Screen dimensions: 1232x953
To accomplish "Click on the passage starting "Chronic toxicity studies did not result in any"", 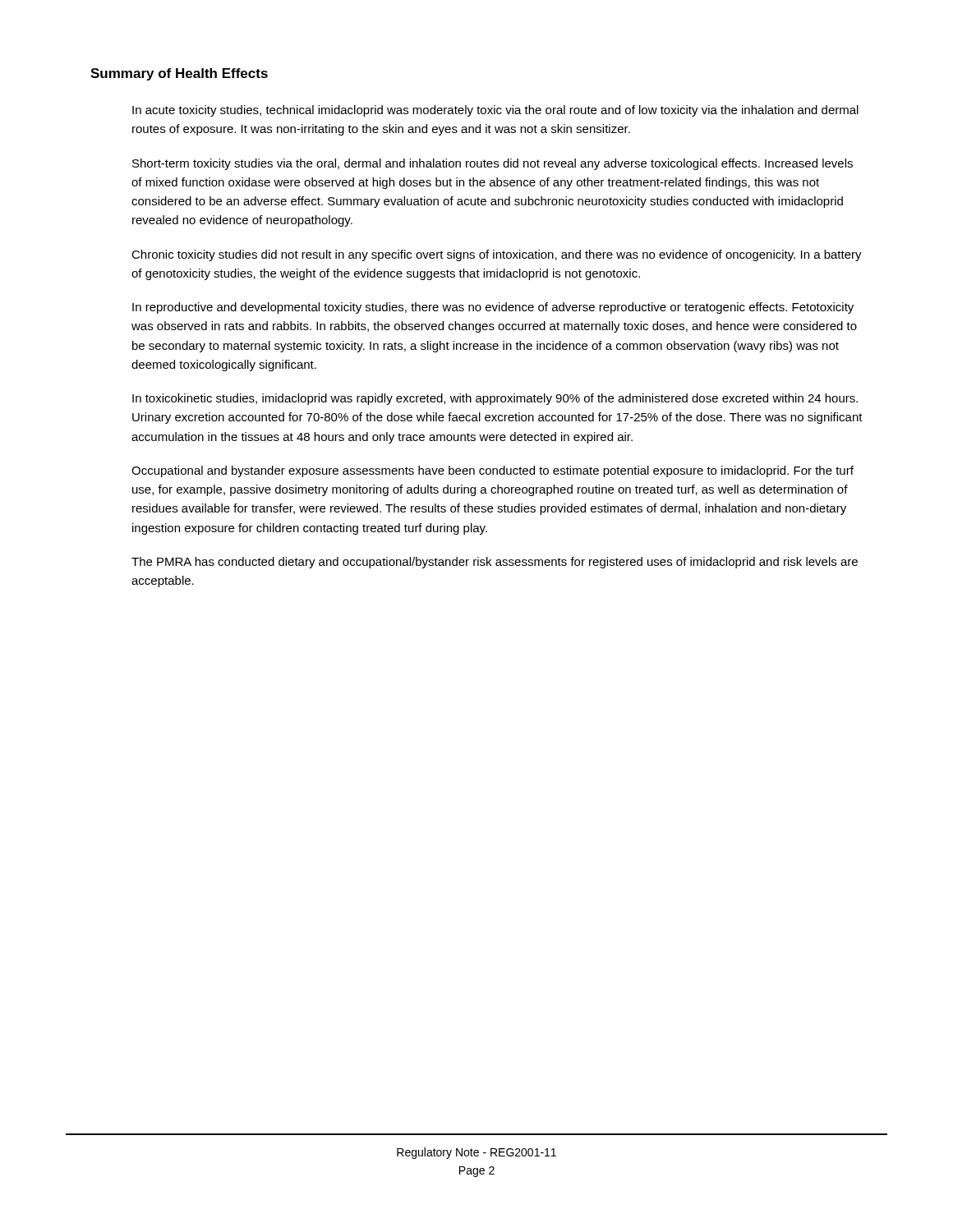I will 496,263.
